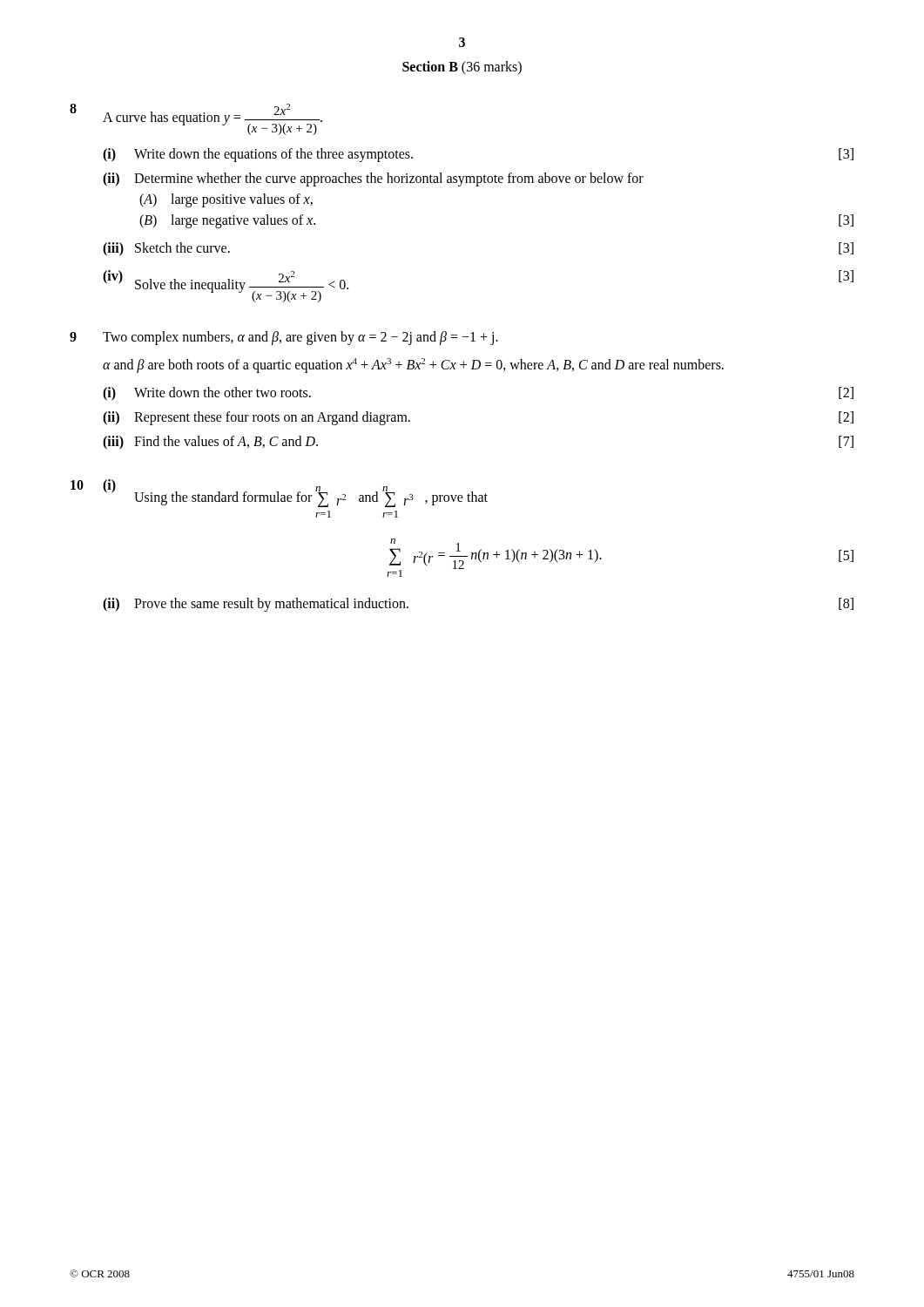Locate the list item that reads "(B) large negative values of"
924x1307 pixels.
tap(229, 221)
